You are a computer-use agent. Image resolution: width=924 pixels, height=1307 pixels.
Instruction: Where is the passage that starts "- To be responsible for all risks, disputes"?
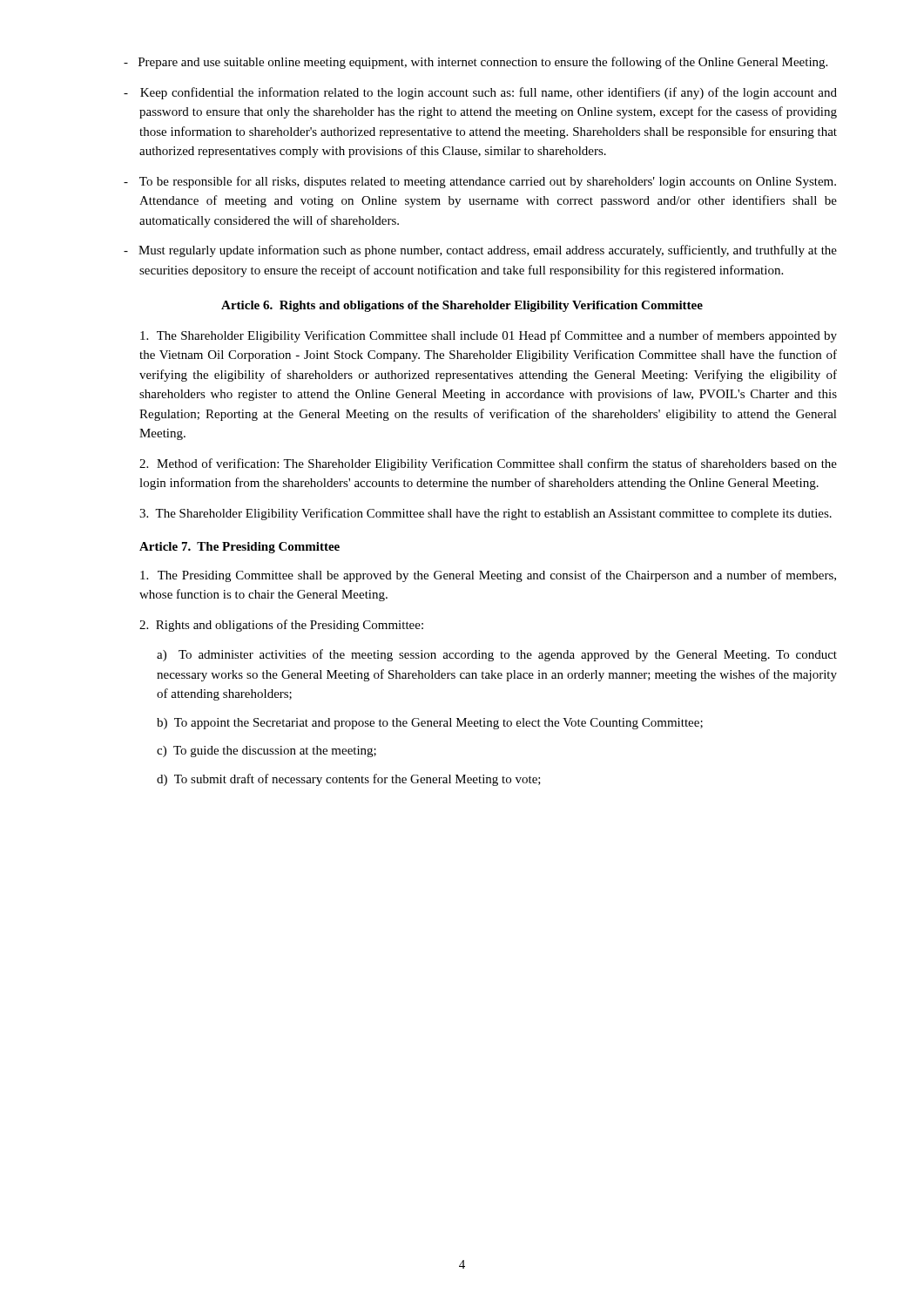[462, 201]
